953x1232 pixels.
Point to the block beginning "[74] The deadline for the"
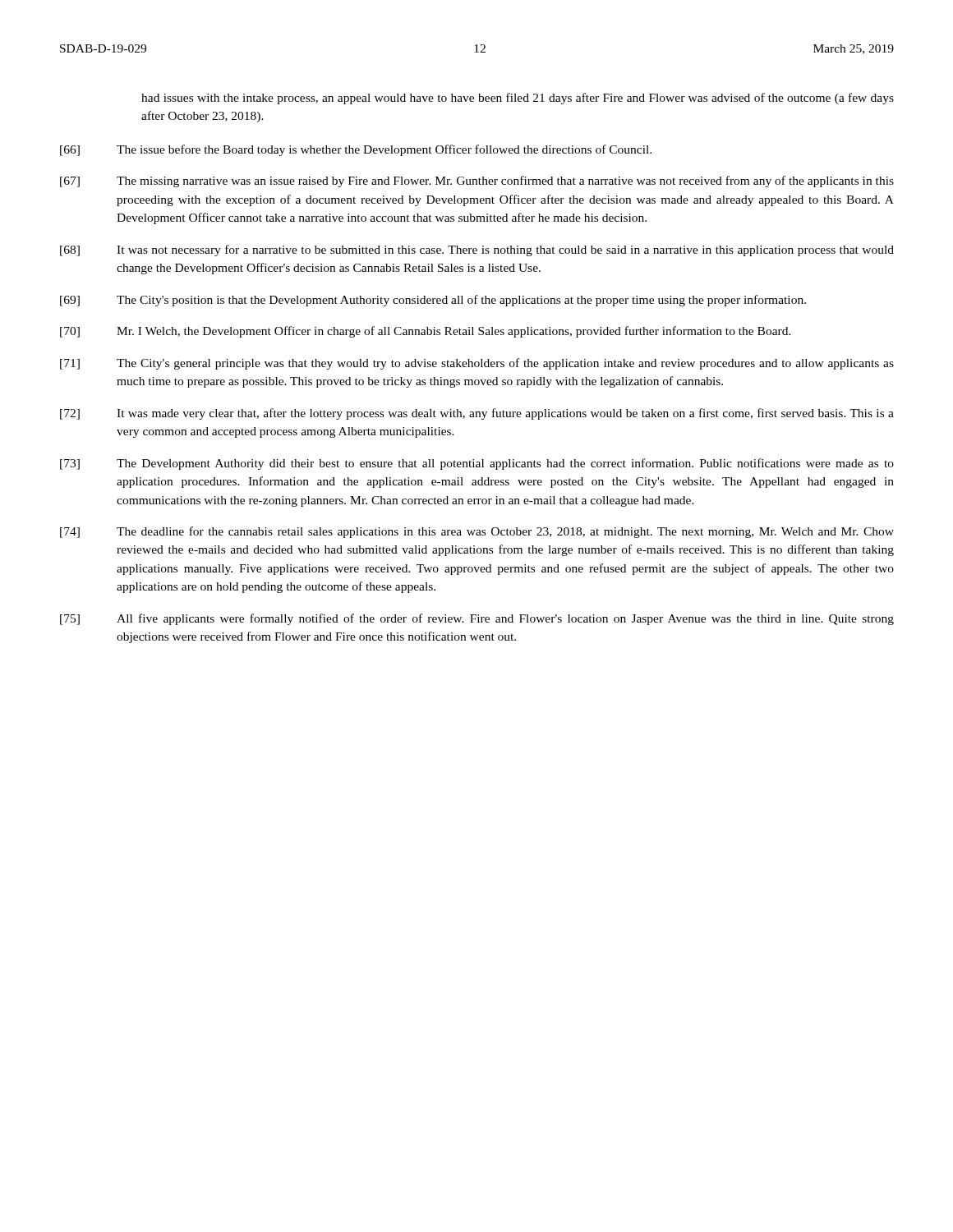point(476,559)
